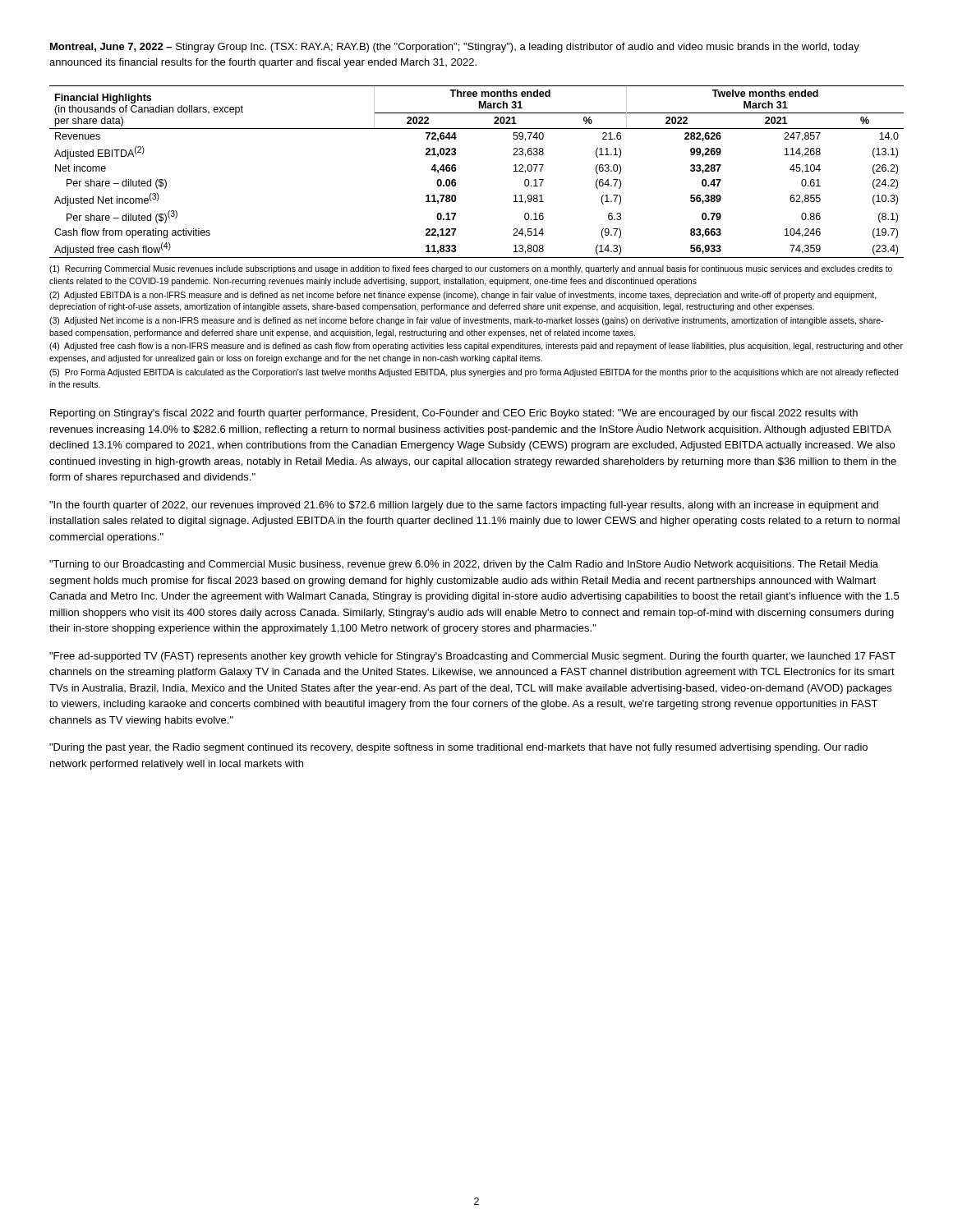The width and height of the screenshot is (953, 1232).
Task: Point to the block beginning "Montreal, June 7, 2022 – Stingray Group Inc."
Action: click(454, 54)
